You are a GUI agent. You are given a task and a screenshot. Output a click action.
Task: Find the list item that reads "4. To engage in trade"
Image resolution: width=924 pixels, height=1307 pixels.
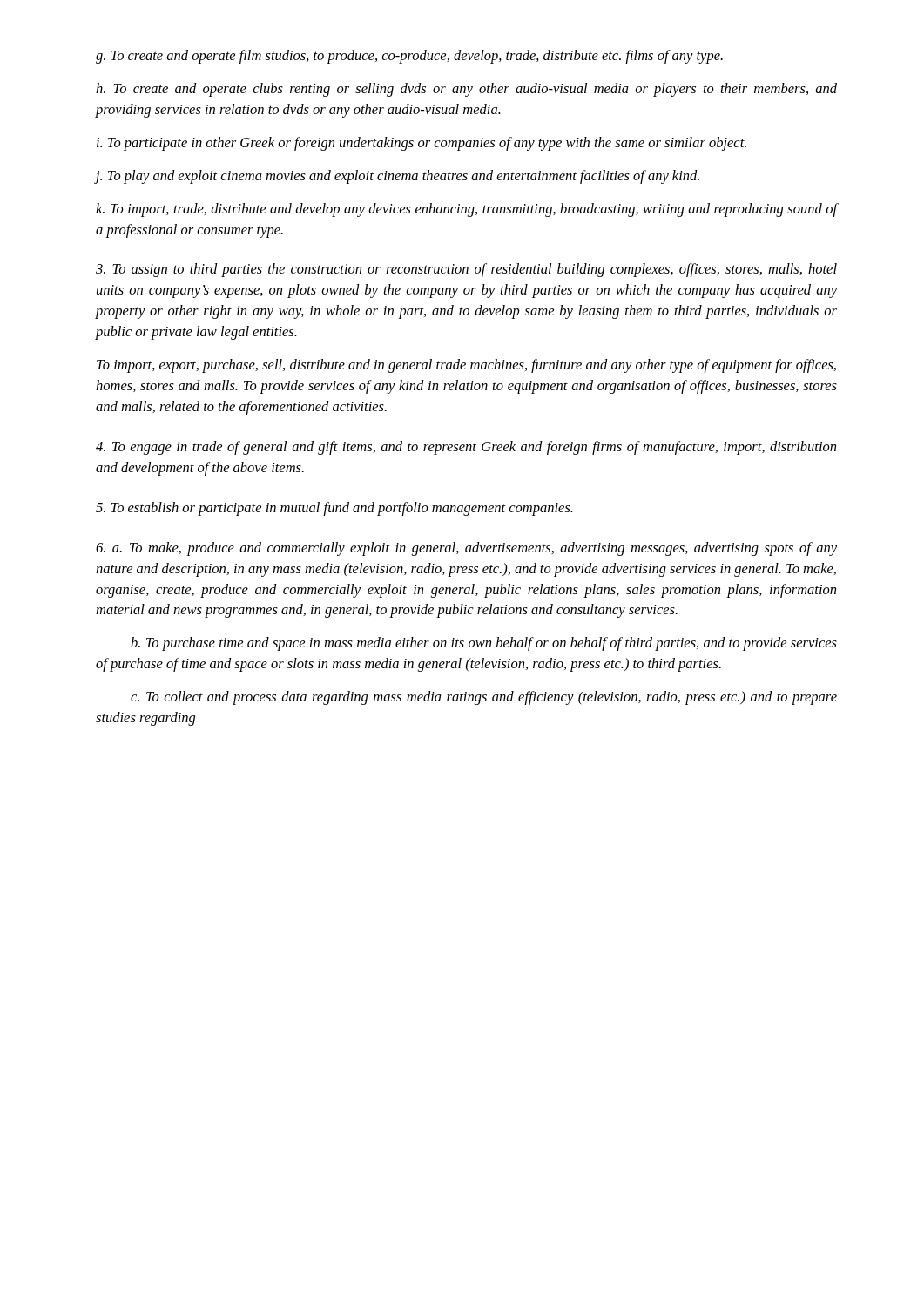[x=466, y=457]
